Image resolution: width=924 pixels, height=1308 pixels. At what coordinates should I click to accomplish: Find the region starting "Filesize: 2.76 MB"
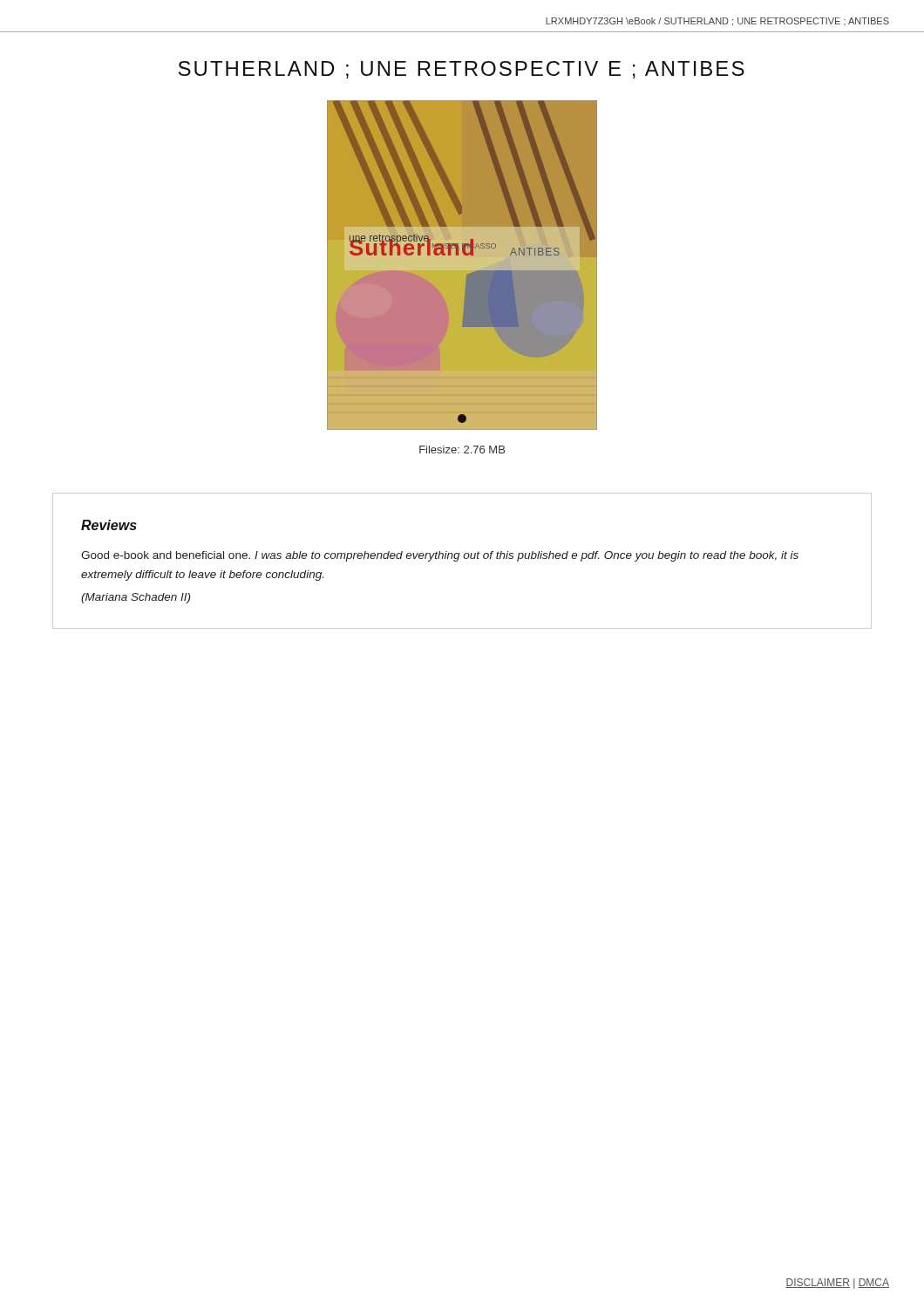pos(462,450)
